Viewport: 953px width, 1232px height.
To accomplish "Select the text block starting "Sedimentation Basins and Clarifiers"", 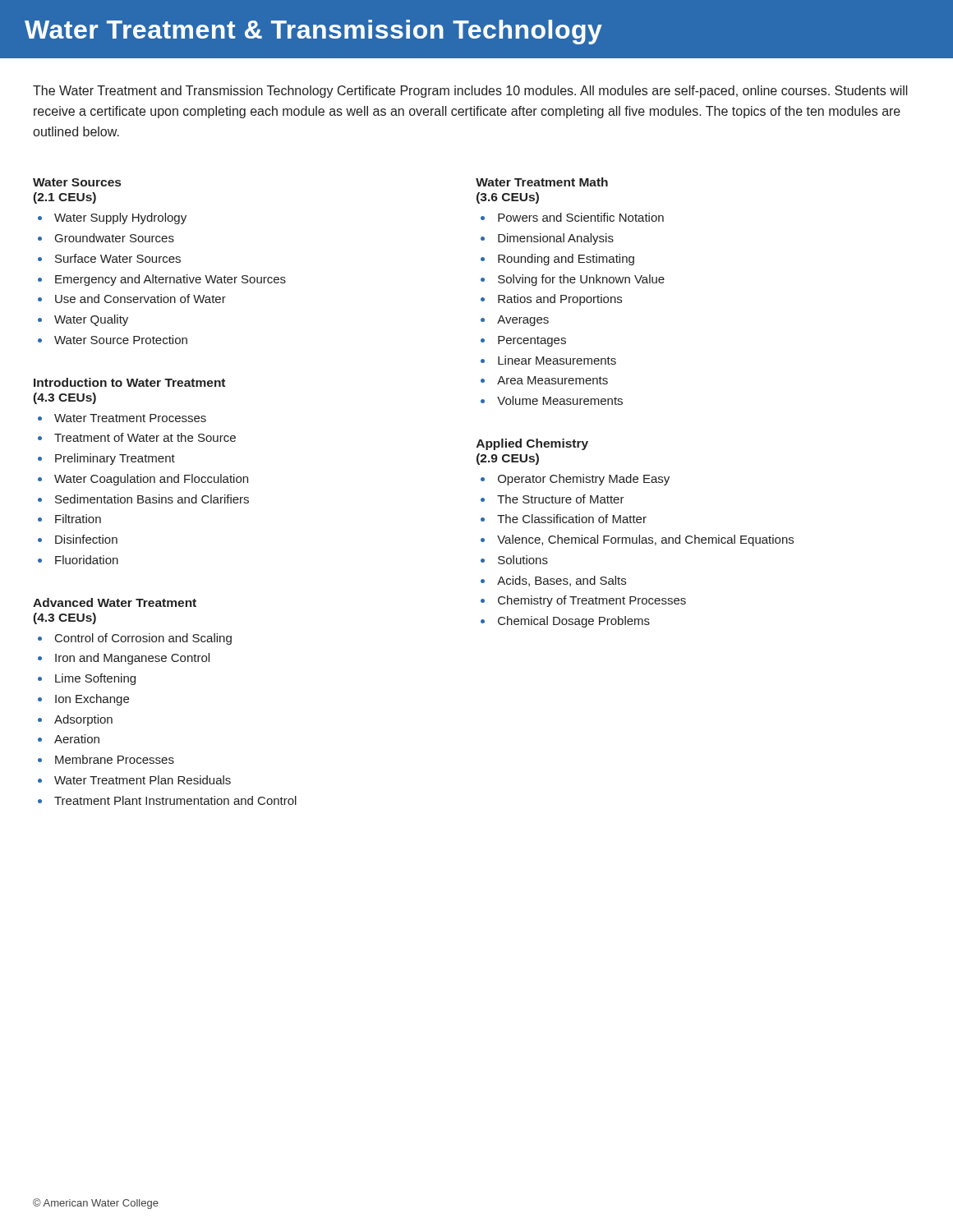I will pyautogui.click(x=152, y=499).
